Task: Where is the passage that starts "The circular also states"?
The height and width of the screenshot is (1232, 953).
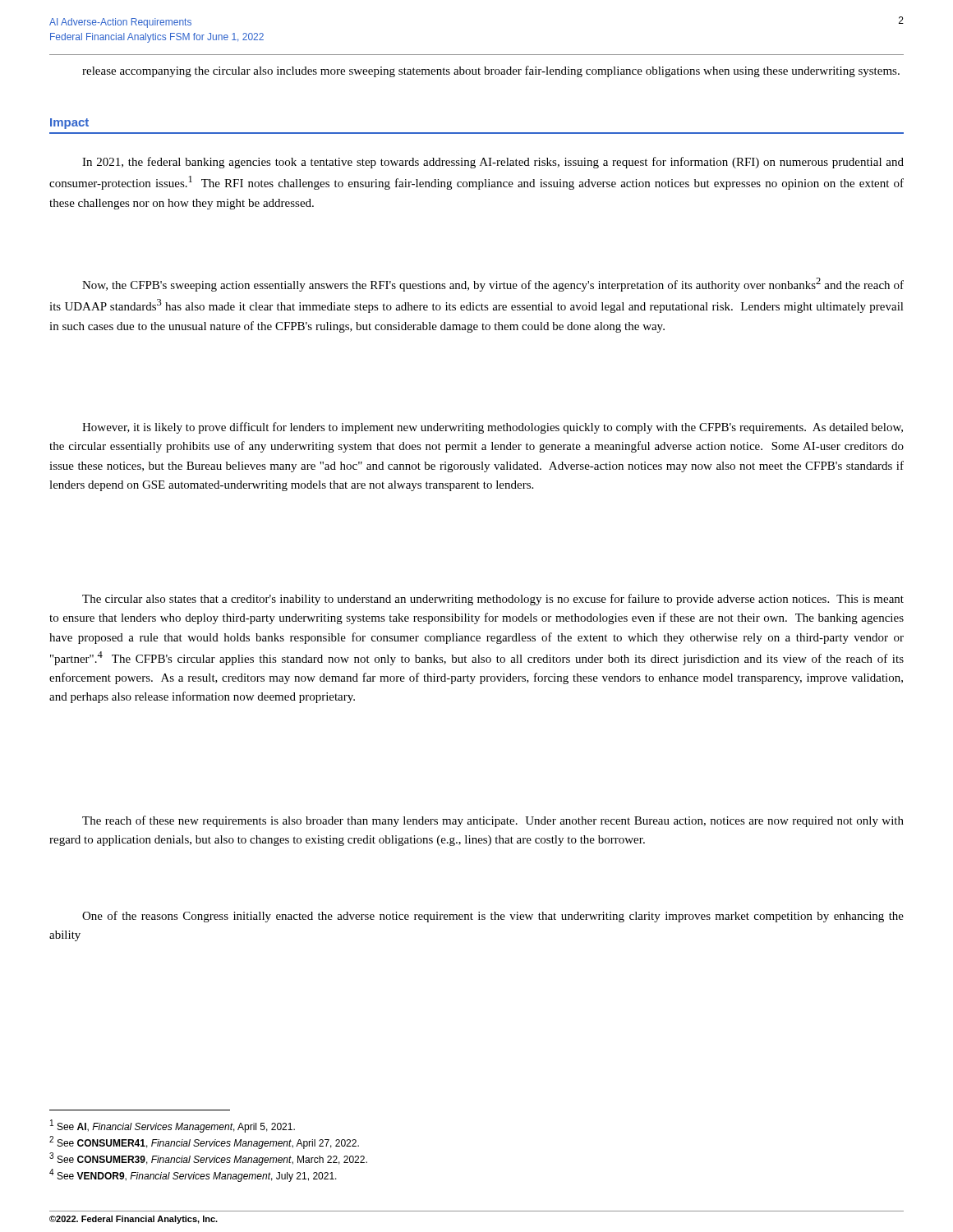Action: (476, 648)
